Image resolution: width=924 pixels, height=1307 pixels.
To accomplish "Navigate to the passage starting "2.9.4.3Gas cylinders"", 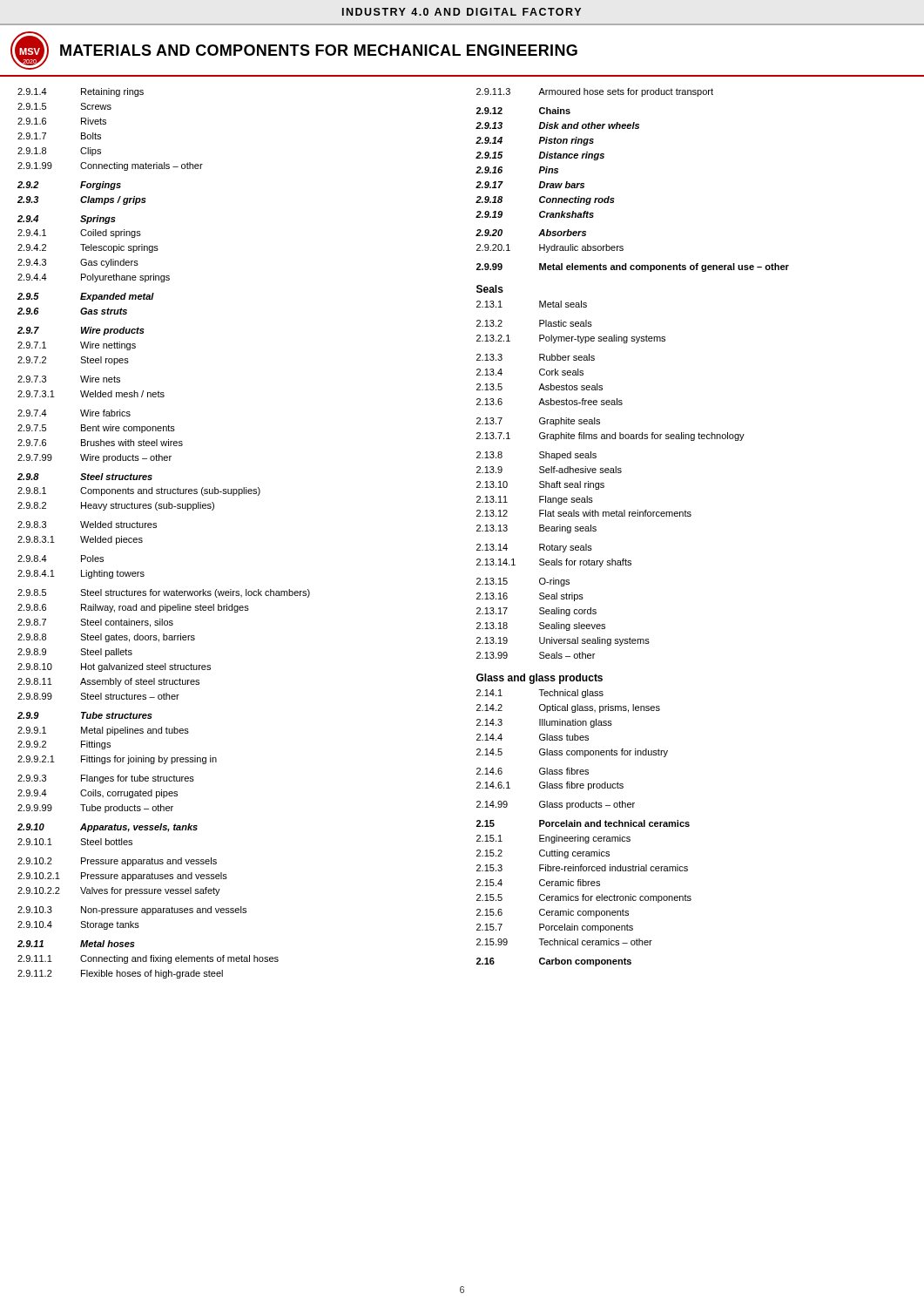I will tap(78, 263).
